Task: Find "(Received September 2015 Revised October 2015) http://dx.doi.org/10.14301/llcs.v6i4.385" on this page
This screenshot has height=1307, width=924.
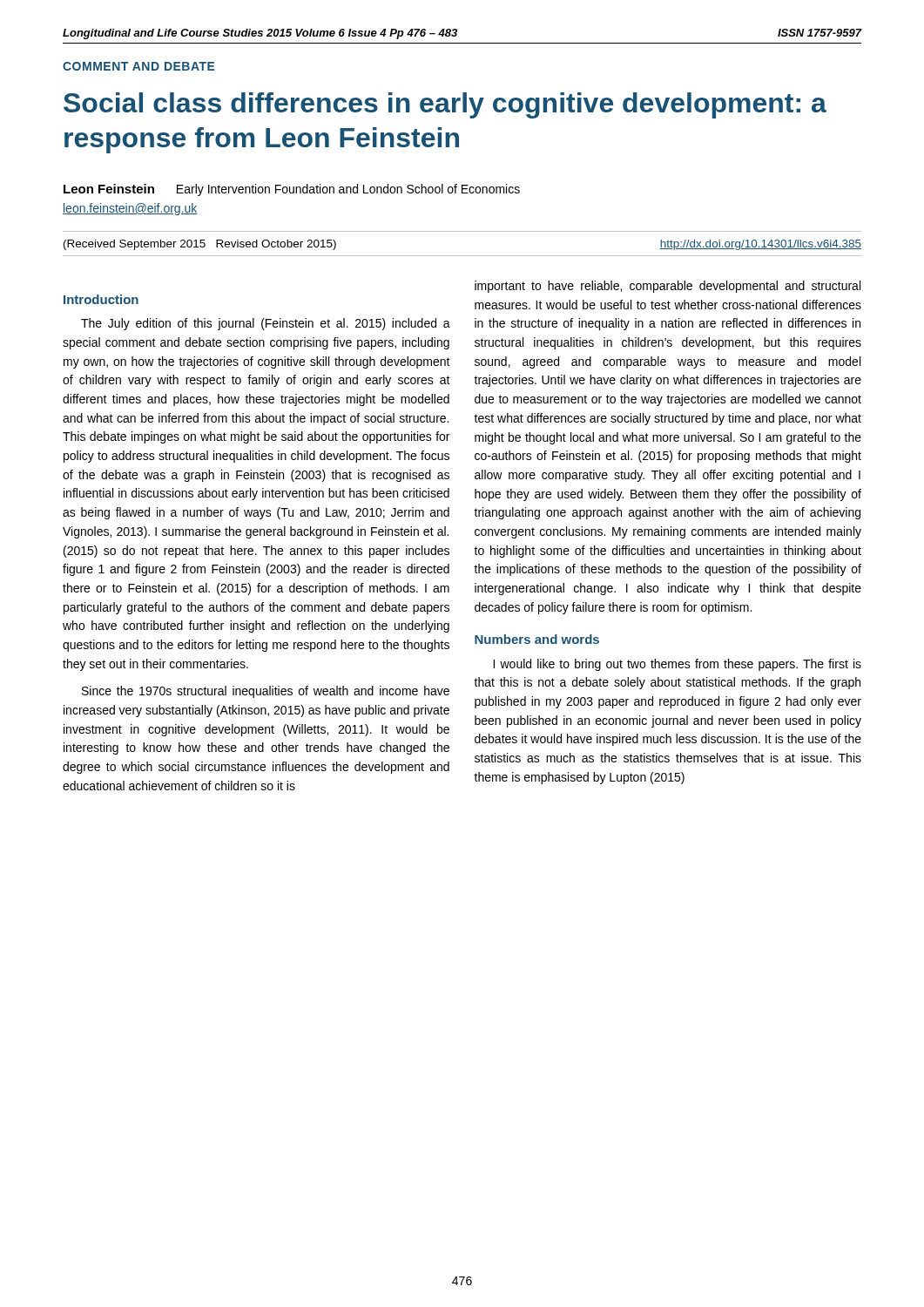Action: pyautogui.click(x=203, y=246)
